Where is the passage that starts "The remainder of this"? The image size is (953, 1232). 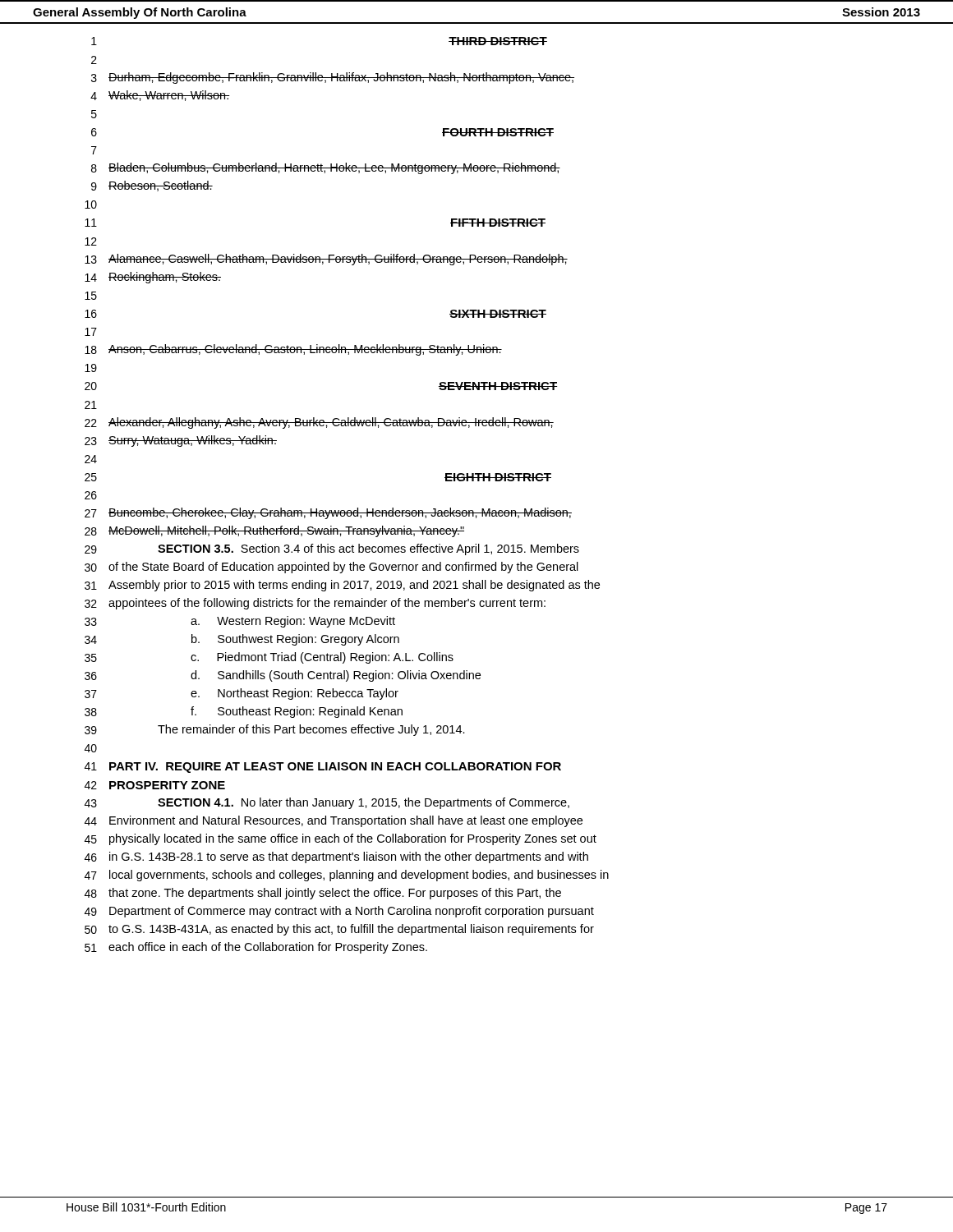312,729
